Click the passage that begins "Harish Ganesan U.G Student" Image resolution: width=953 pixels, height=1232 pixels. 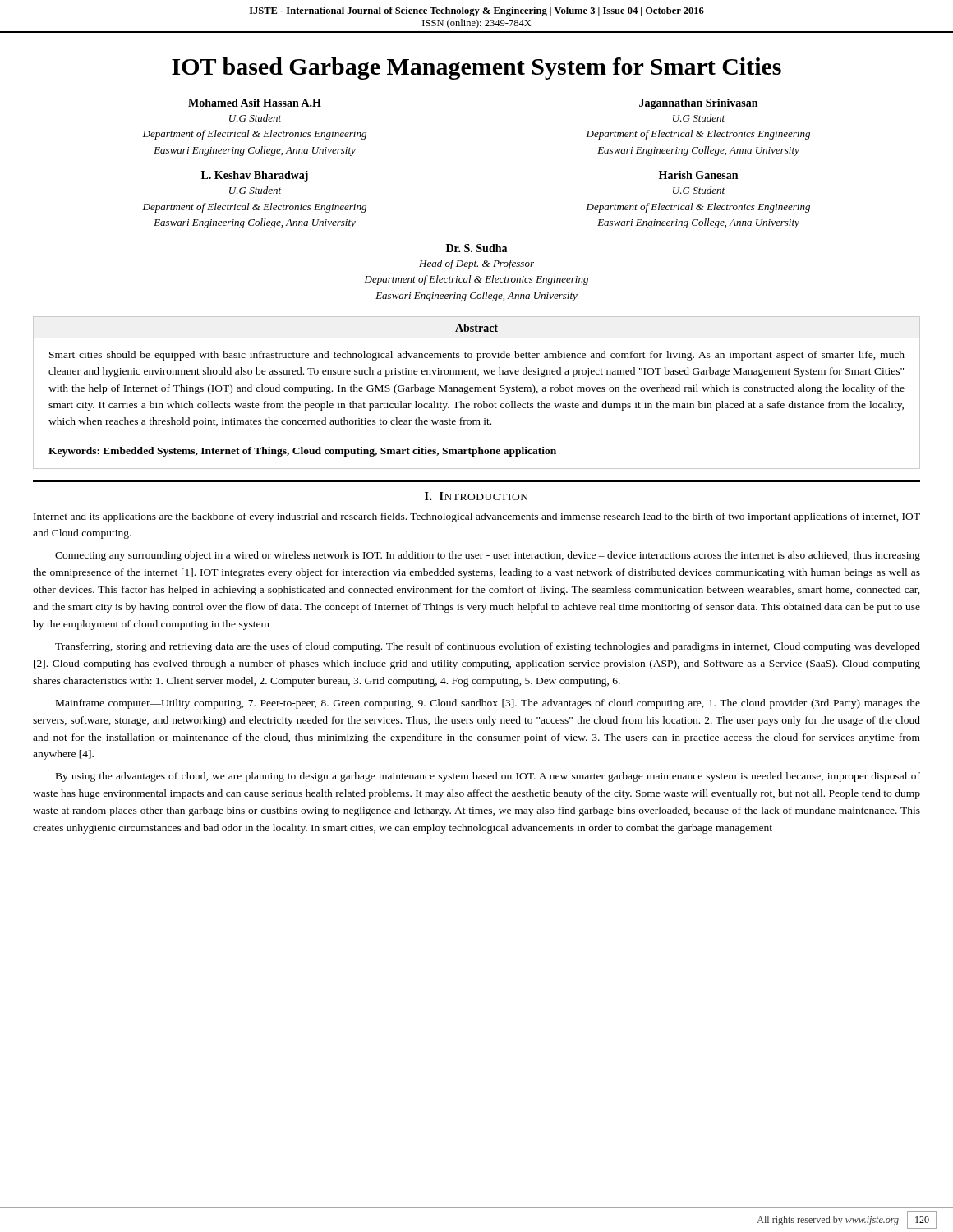tap(698, 200)
